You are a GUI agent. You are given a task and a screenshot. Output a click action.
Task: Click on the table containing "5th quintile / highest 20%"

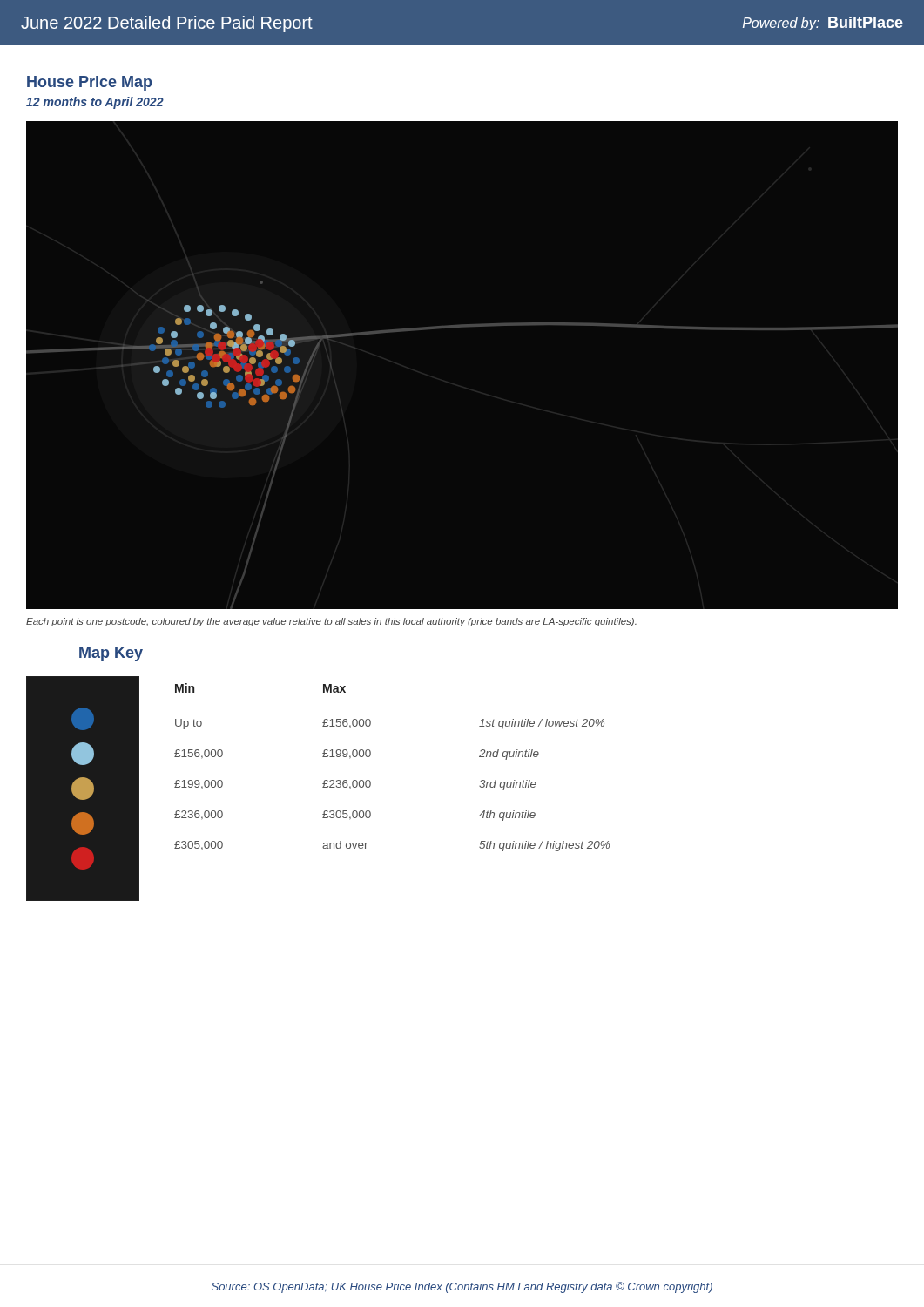pyautogui.click(x=519, y=768)
